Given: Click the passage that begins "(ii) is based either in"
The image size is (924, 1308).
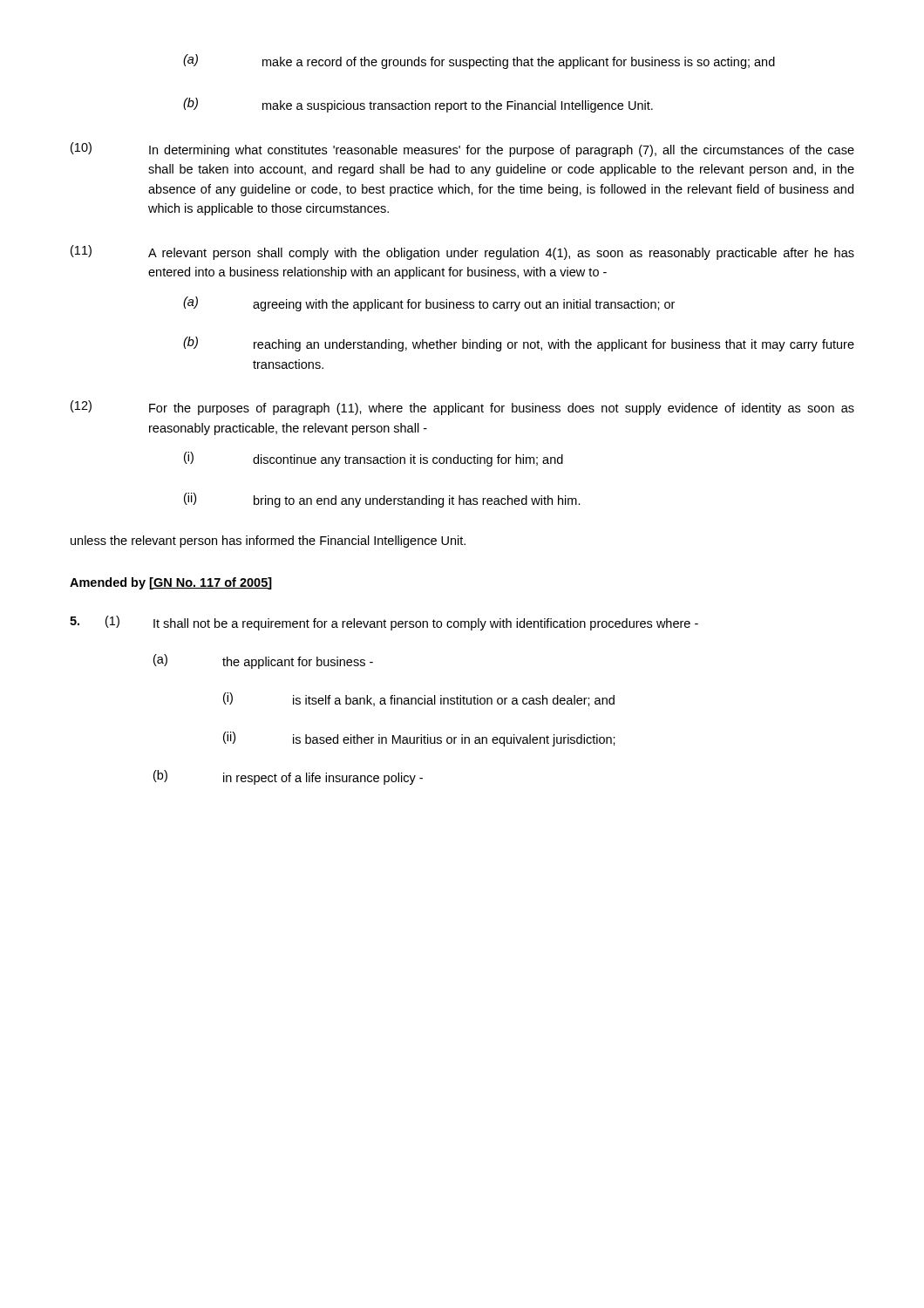Looking at the screenshot, I should pos(538,740).
